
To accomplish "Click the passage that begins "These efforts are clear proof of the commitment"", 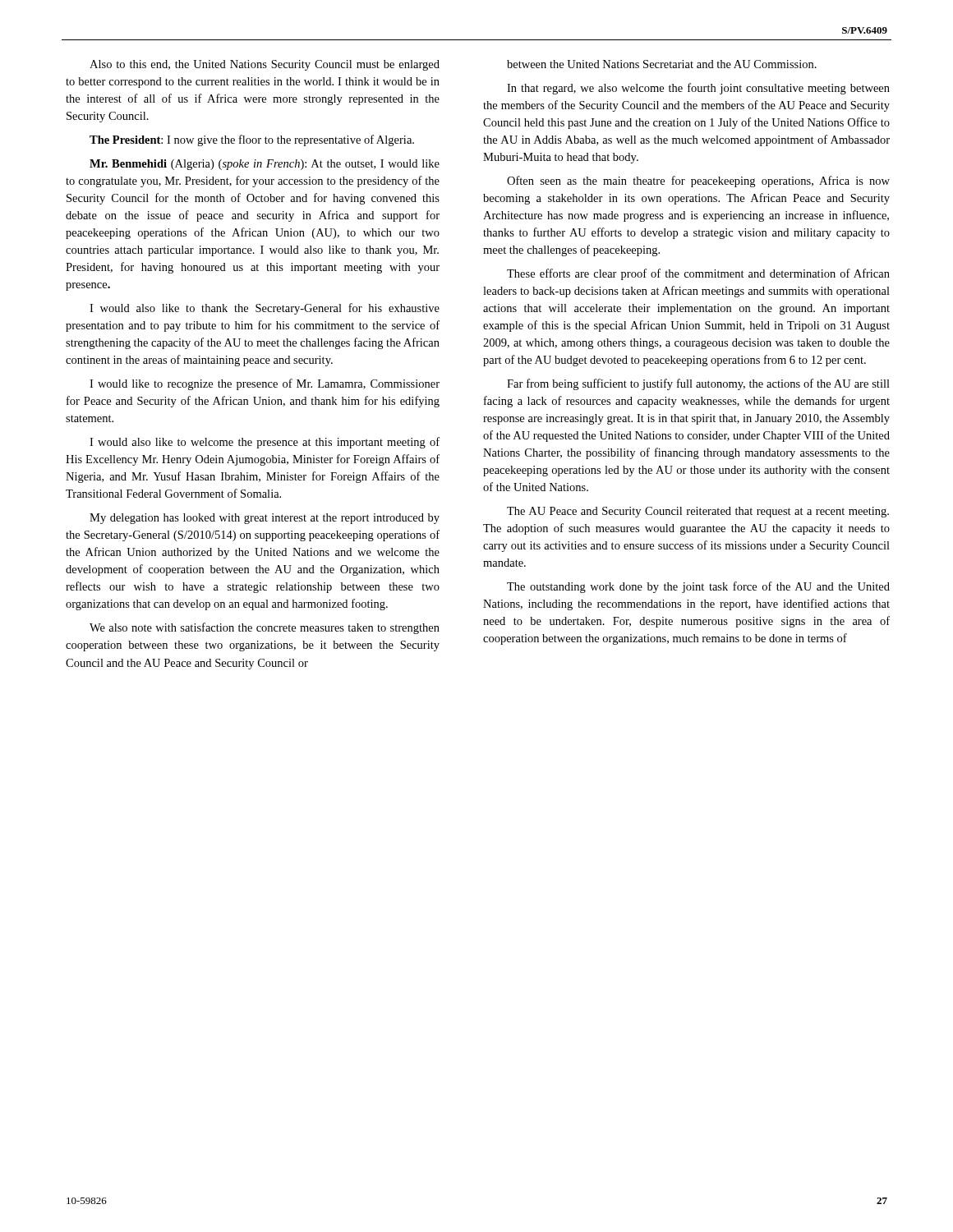I will coord(686,317).
